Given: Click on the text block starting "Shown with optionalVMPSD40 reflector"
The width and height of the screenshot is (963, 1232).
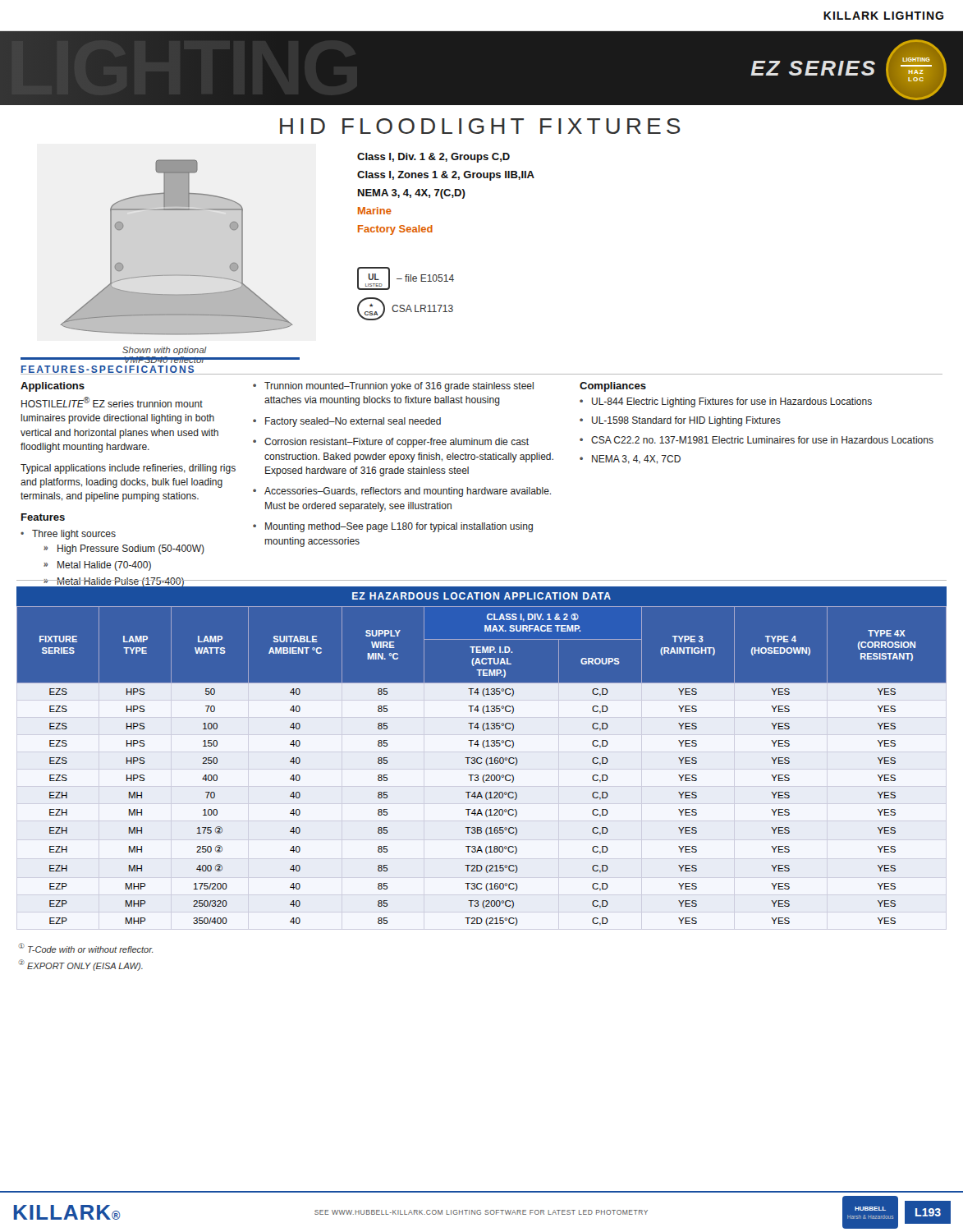Looking at the screenshot, I should click(x=164, y=355).
